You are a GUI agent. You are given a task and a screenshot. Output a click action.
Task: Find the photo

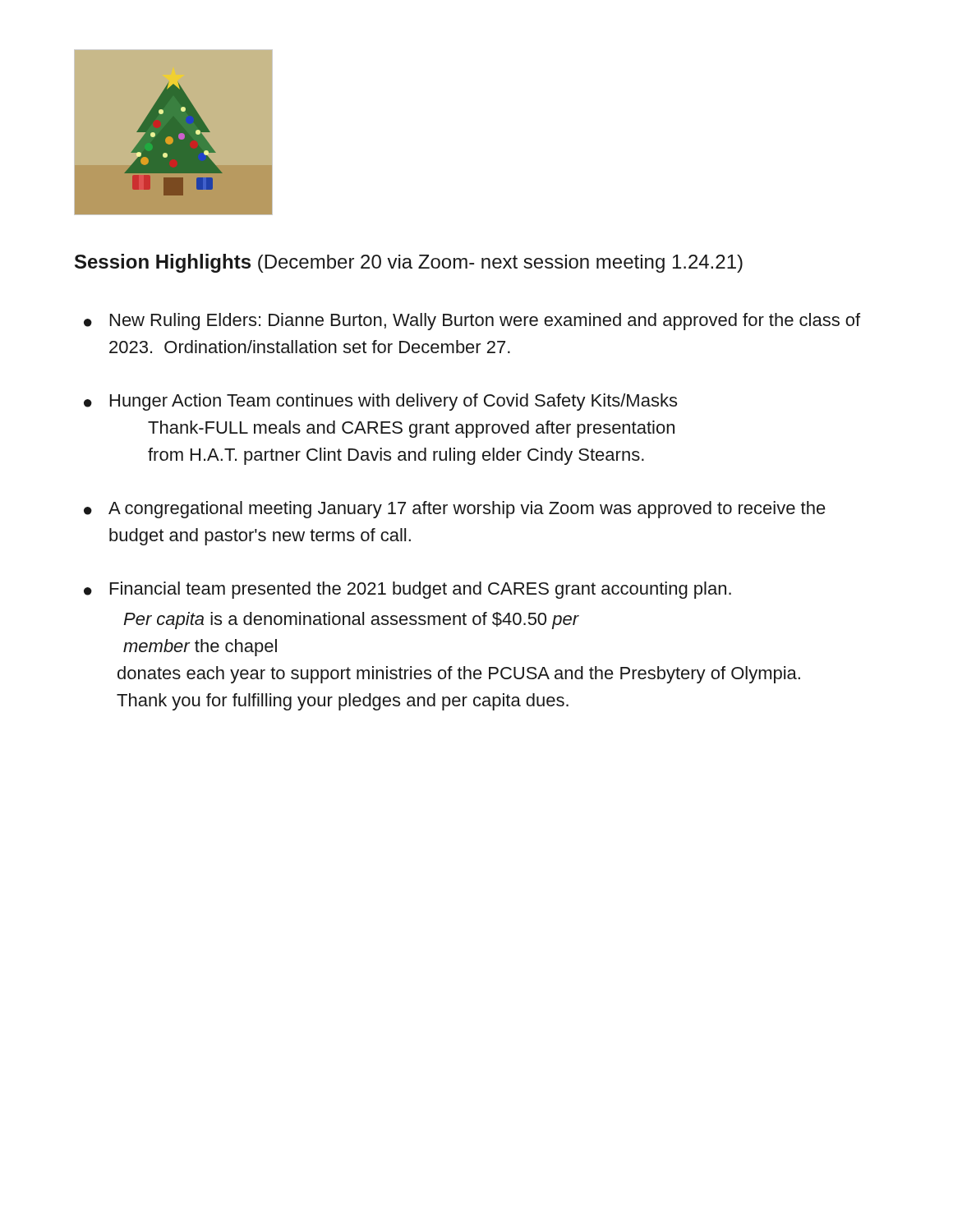(x=173, y=132)
